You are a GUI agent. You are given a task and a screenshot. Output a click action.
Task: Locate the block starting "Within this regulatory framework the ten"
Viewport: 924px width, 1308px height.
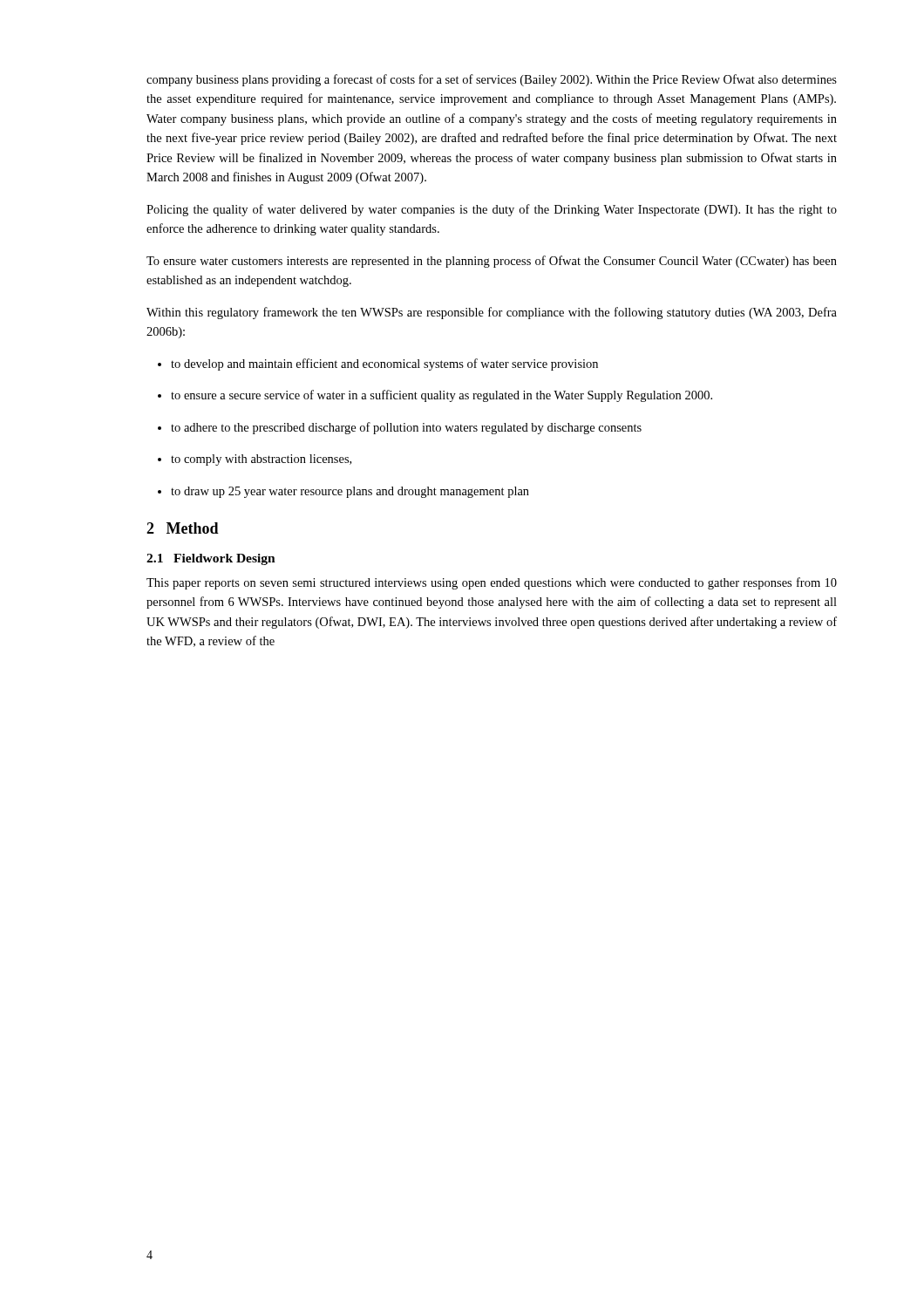click(492, 322)
